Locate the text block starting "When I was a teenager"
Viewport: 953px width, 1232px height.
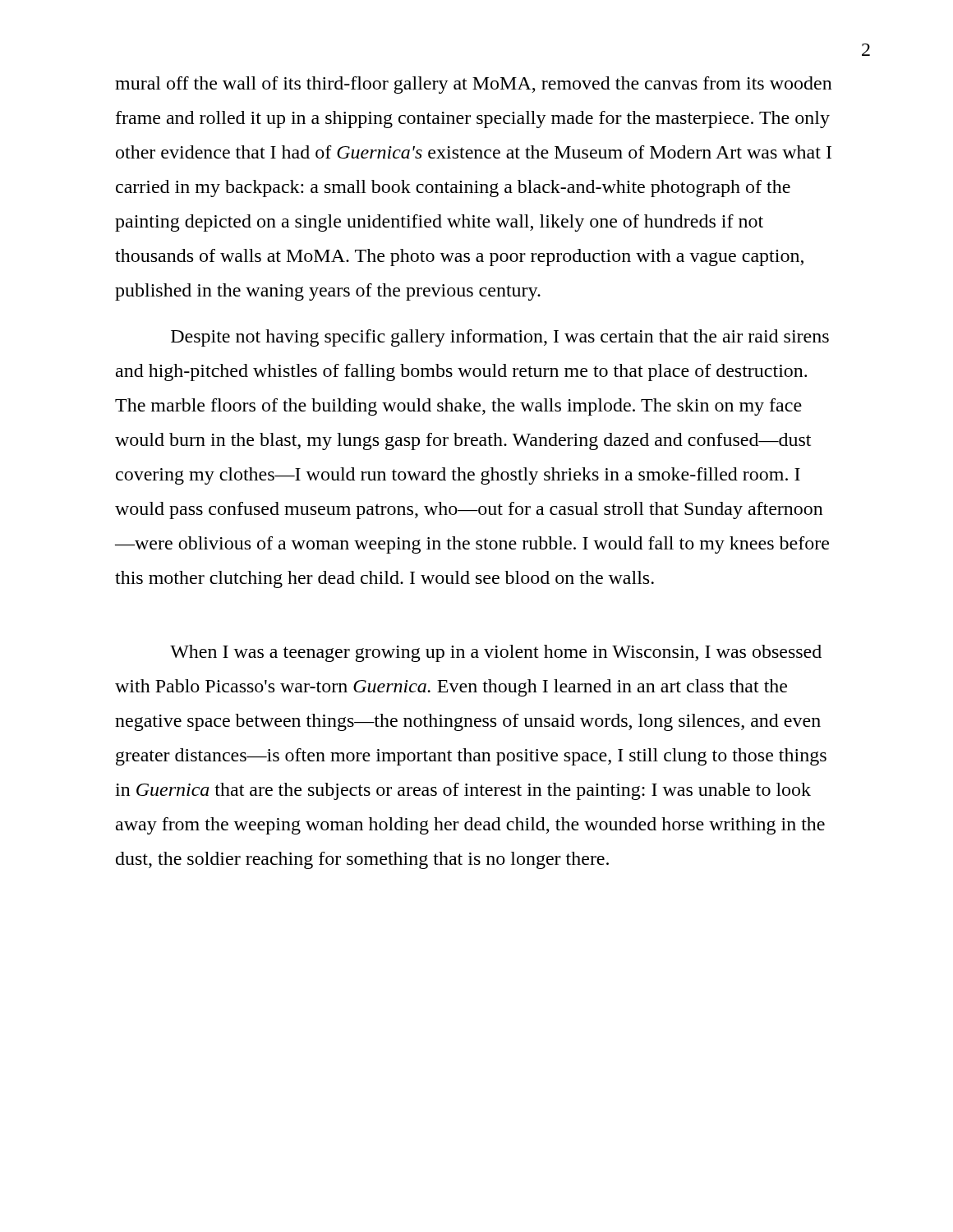(x=471, y=755)
